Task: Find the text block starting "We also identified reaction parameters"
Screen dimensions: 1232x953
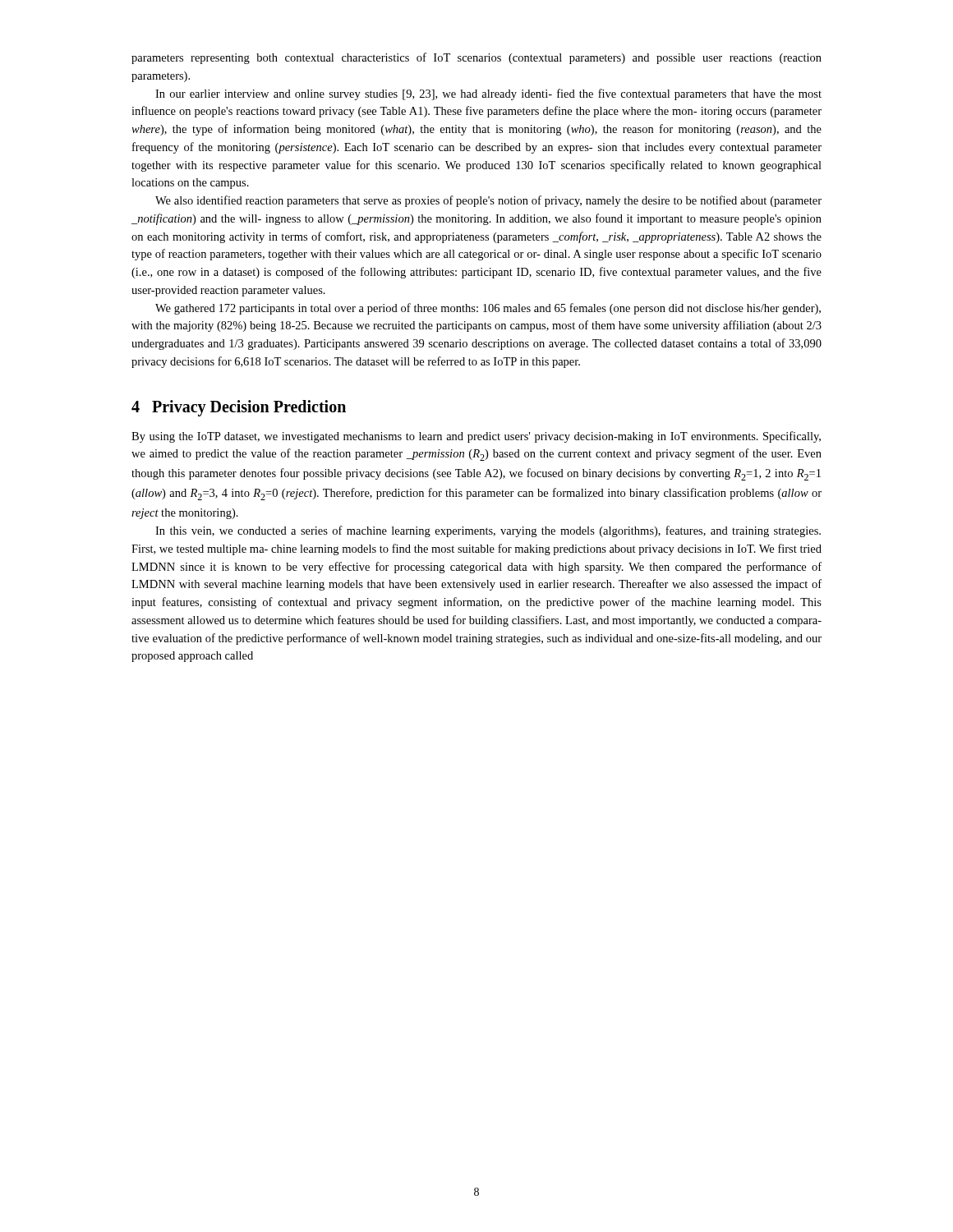Action: pos(476,246)
